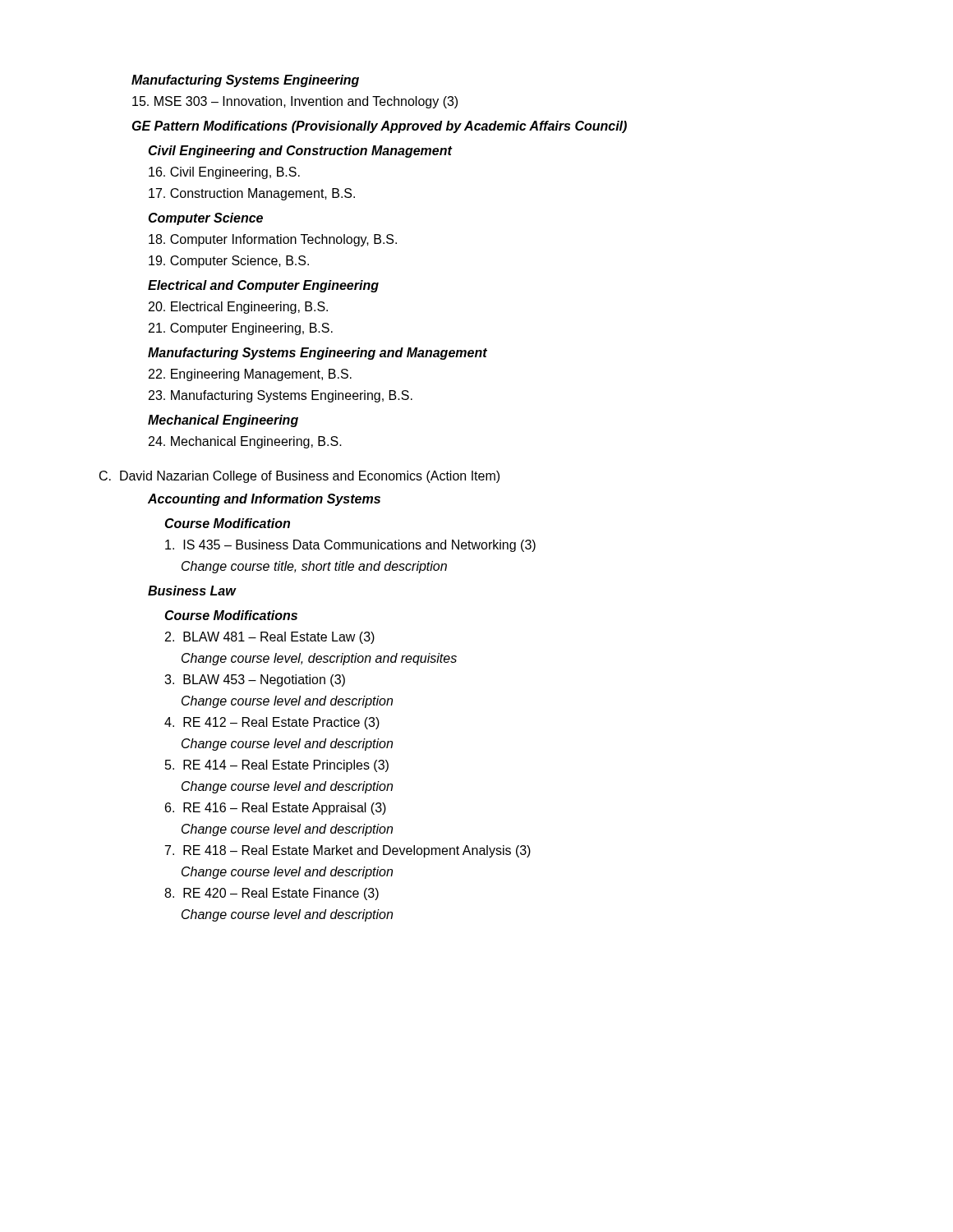Locate the passage starting "21. Computer Engineering, B.S."
Image resolution: width=953 pixels, height=1232 pixels.
click(x=241, y=328)
